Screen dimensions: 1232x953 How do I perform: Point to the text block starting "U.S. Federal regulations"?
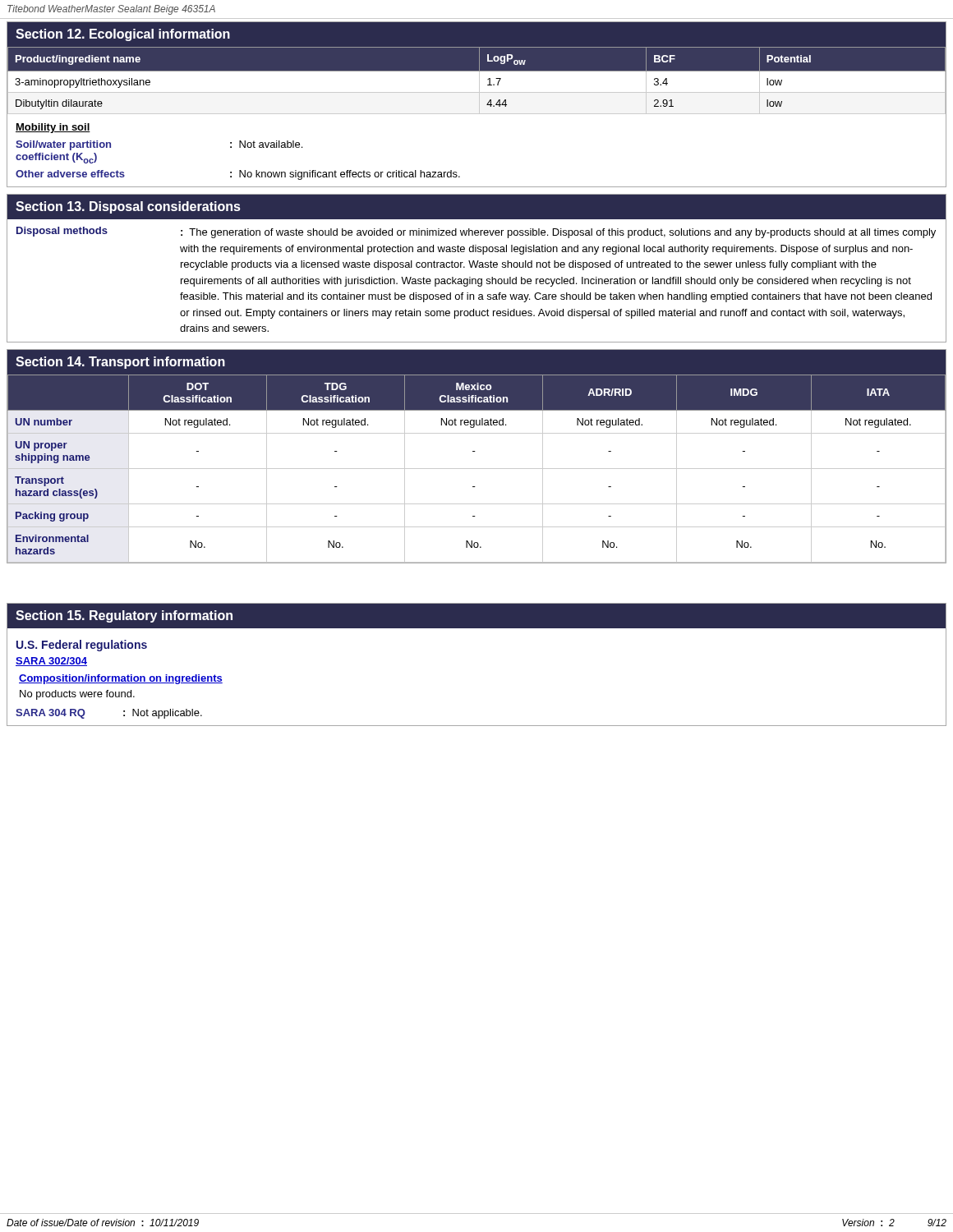[81, 645]
